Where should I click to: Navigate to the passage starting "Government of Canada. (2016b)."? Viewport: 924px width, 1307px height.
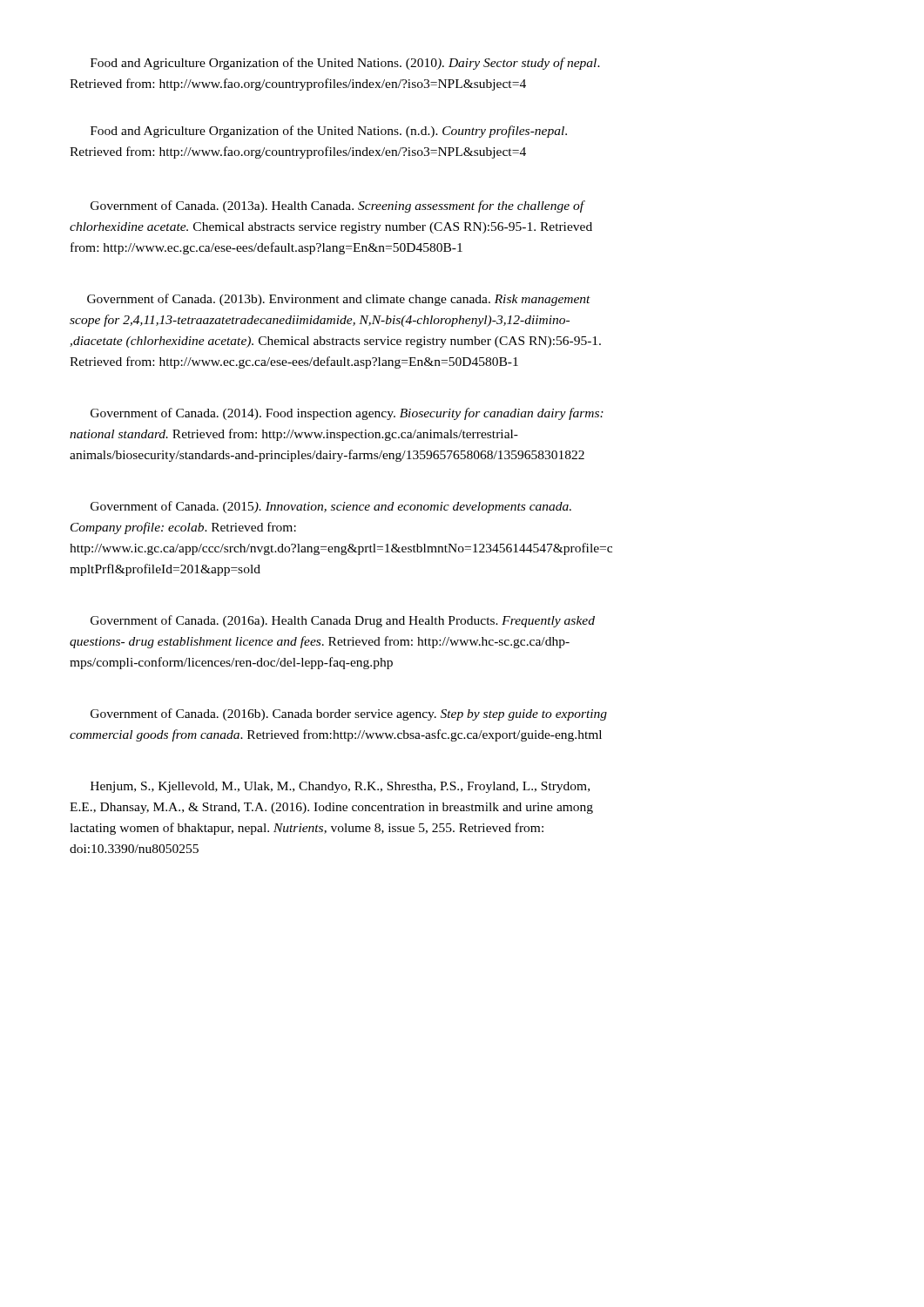[462, 724]
